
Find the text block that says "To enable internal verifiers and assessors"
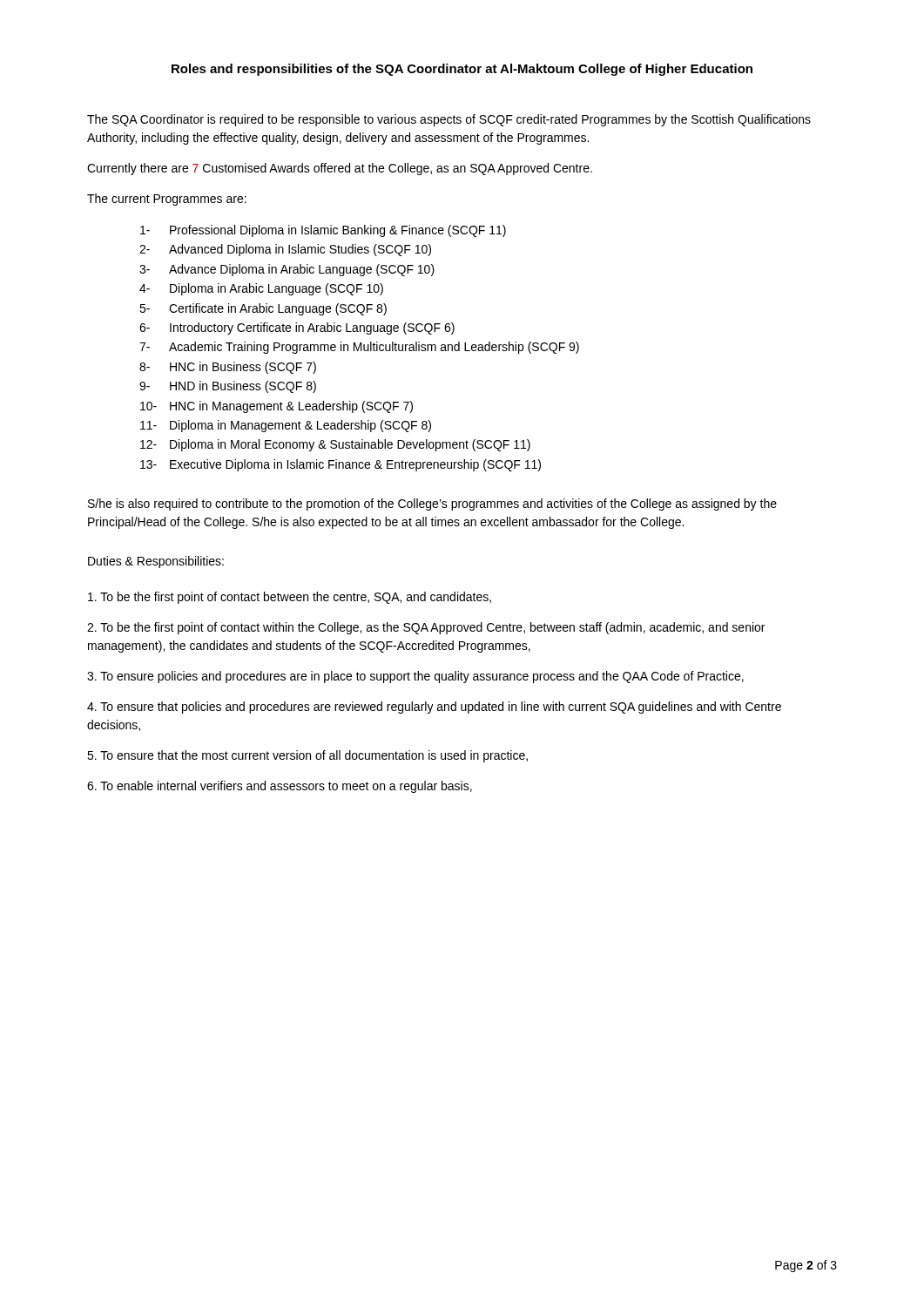coord(280,786)
